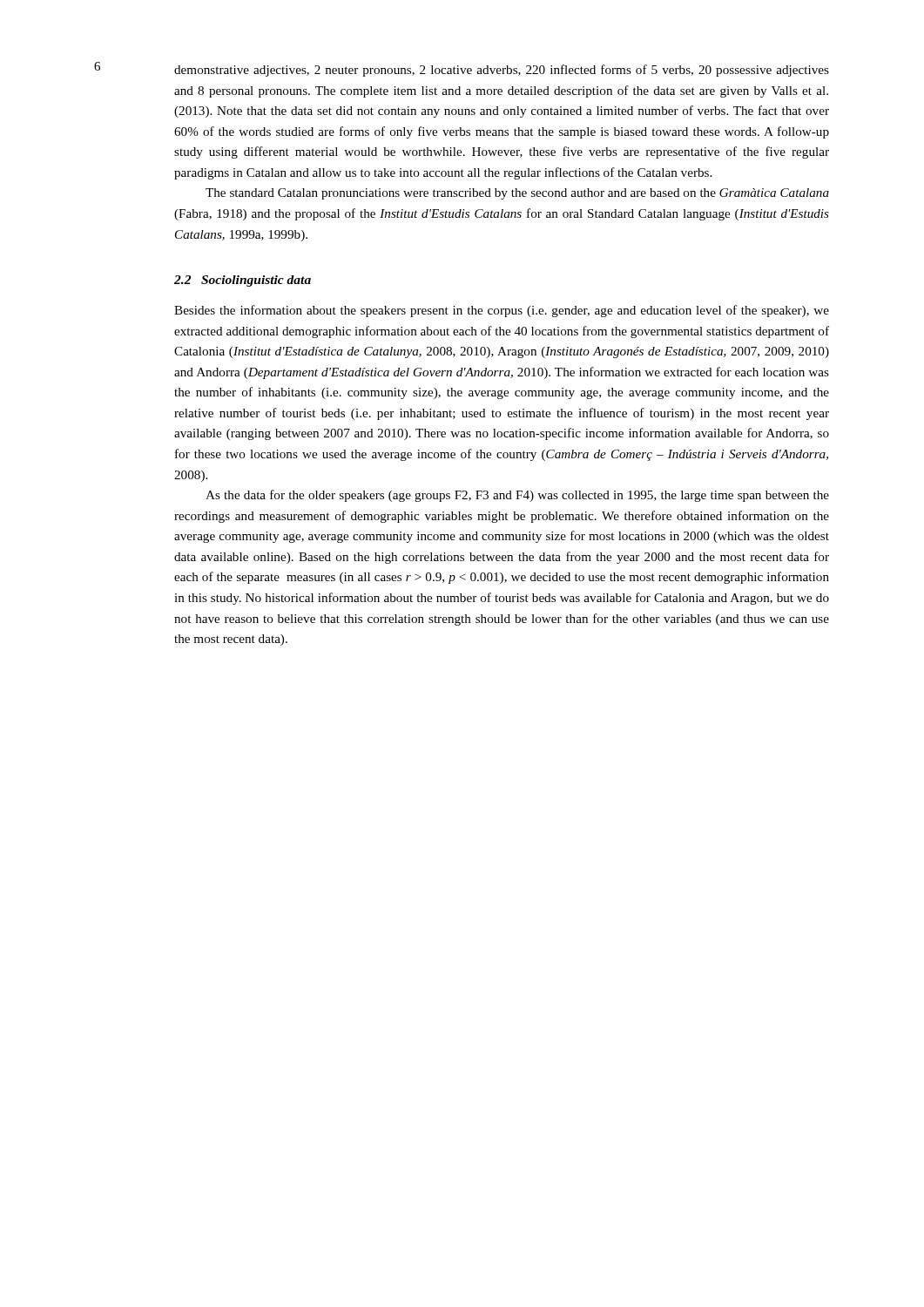
Task: Find the text block starting "2.2 Sociolinguistic data"
Action: [x=243, y=279]
